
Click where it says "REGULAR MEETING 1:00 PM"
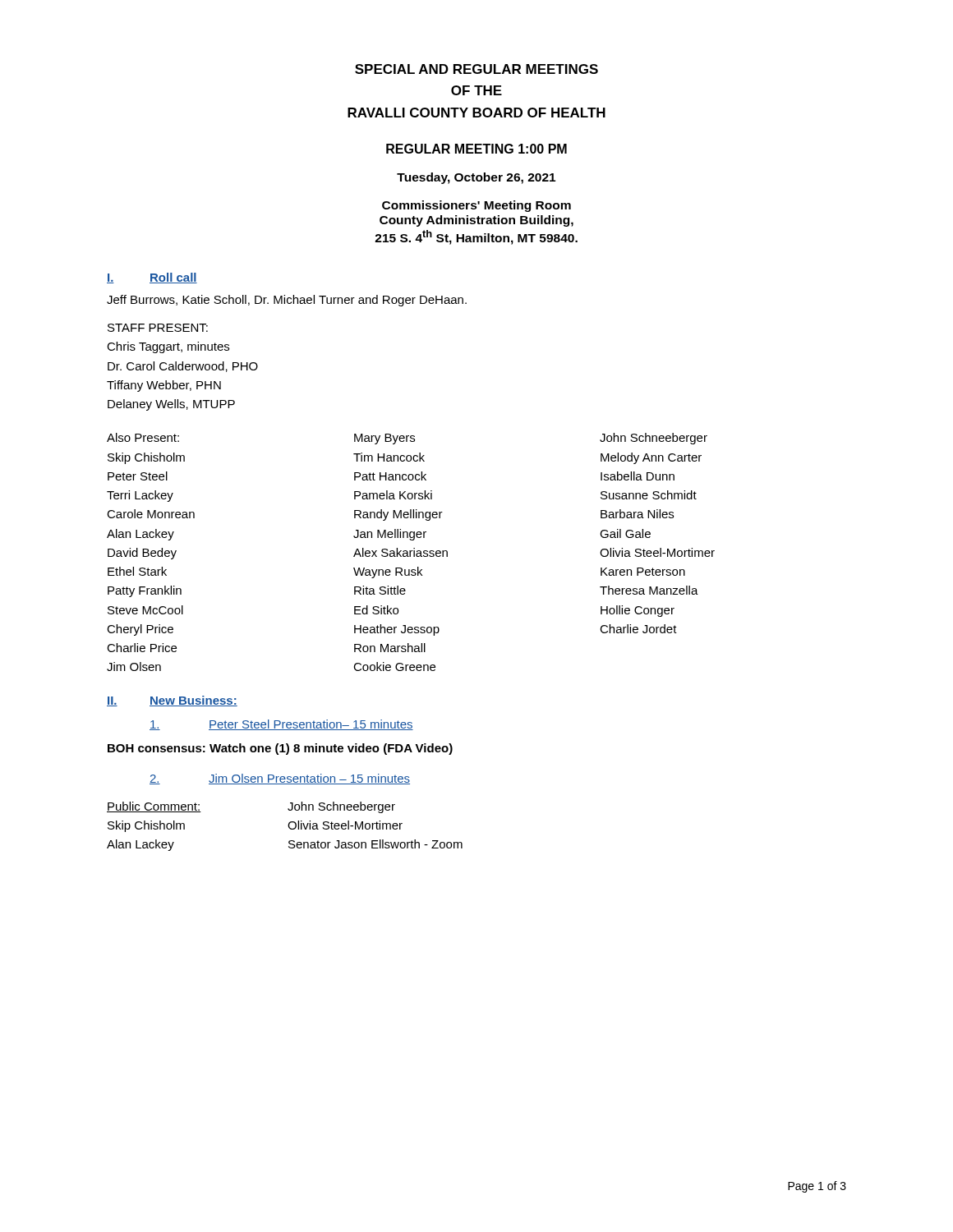pyautogui.click(x=476, y=149)
